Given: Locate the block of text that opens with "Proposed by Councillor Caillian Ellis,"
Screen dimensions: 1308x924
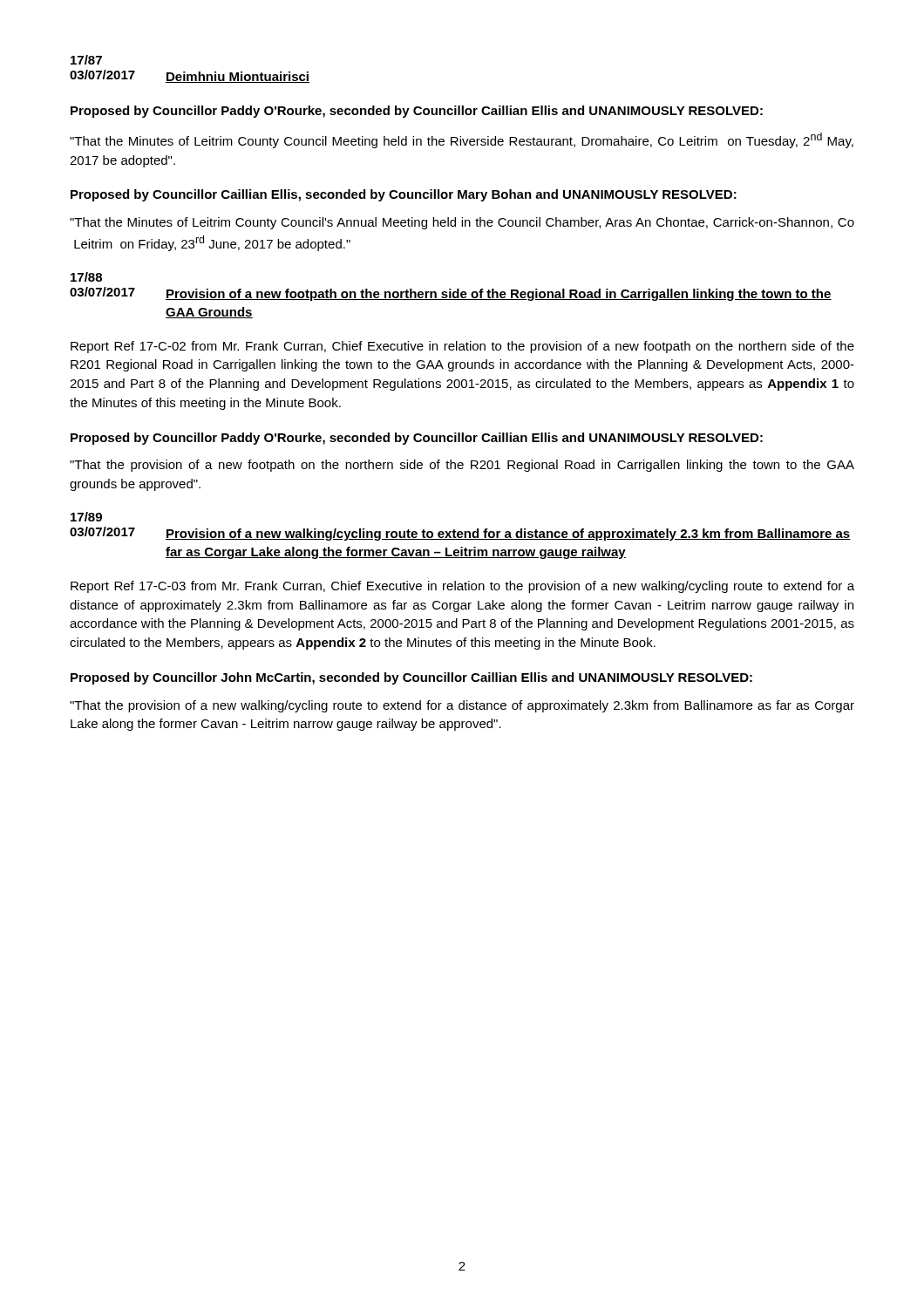Looking at the screenshot, I should 462,219.
